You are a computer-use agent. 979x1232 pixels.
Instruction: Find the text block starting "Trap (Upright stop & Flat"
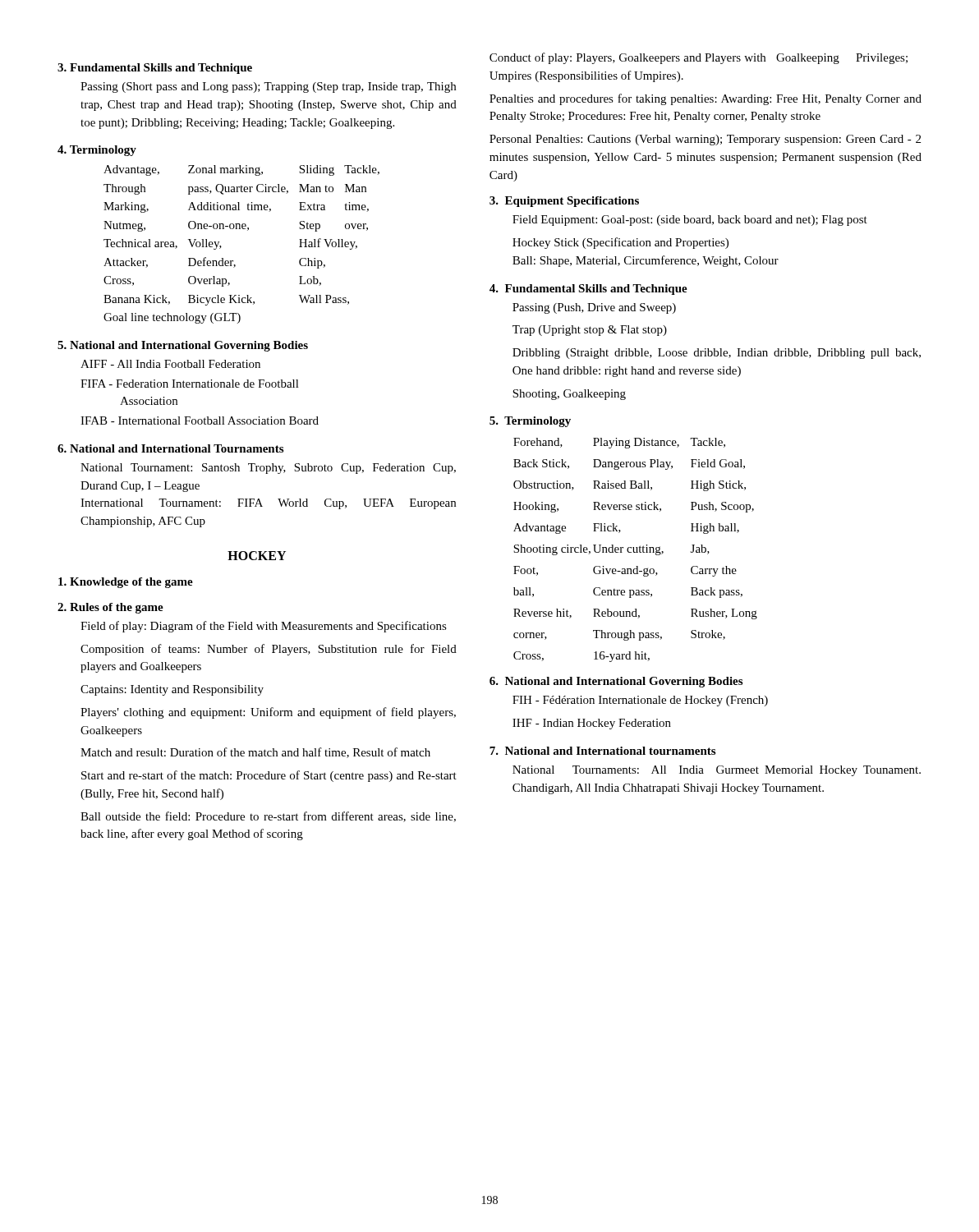(x=590, y=330)
